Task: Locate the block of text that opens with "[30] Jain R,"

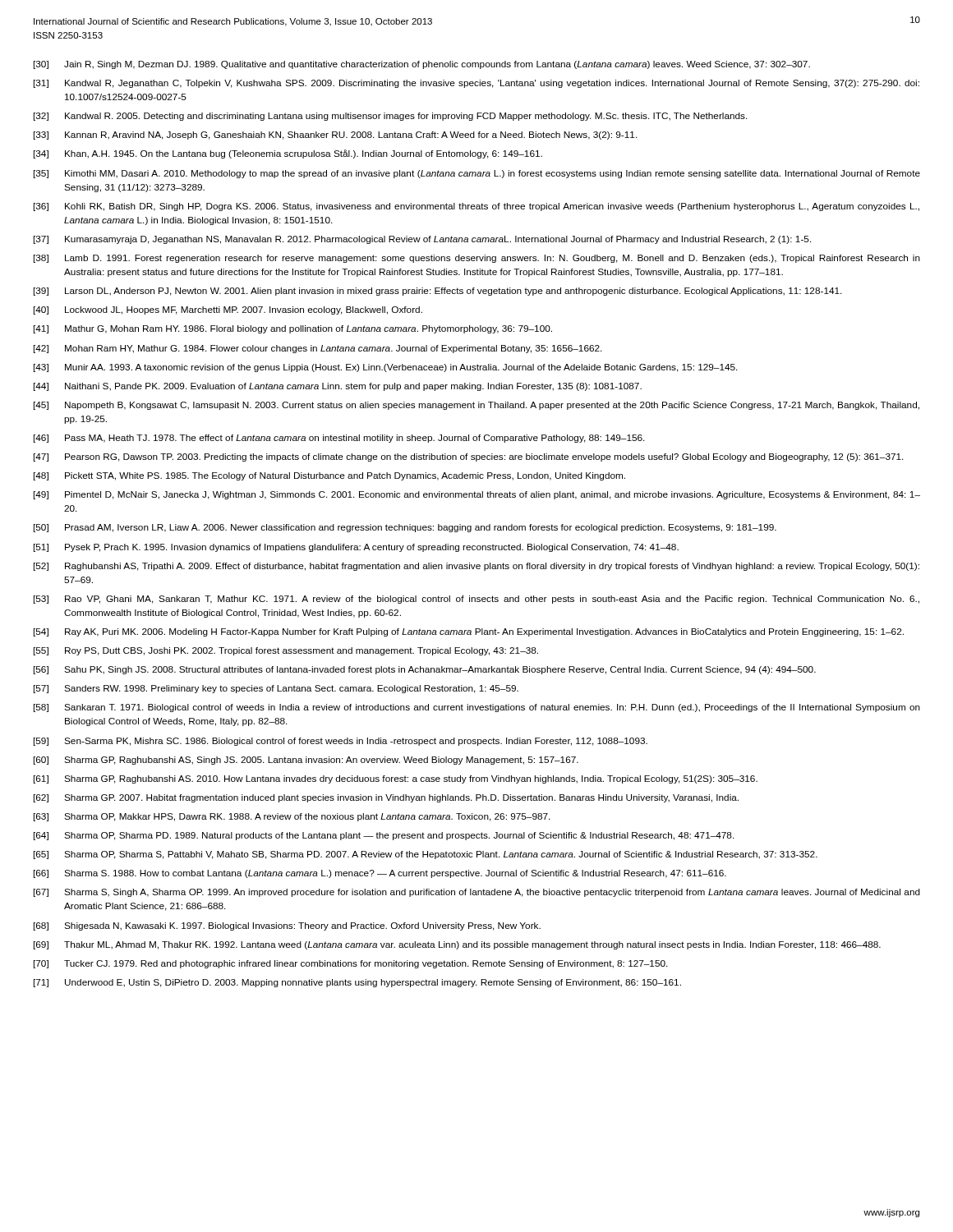Action: point(476,65)
